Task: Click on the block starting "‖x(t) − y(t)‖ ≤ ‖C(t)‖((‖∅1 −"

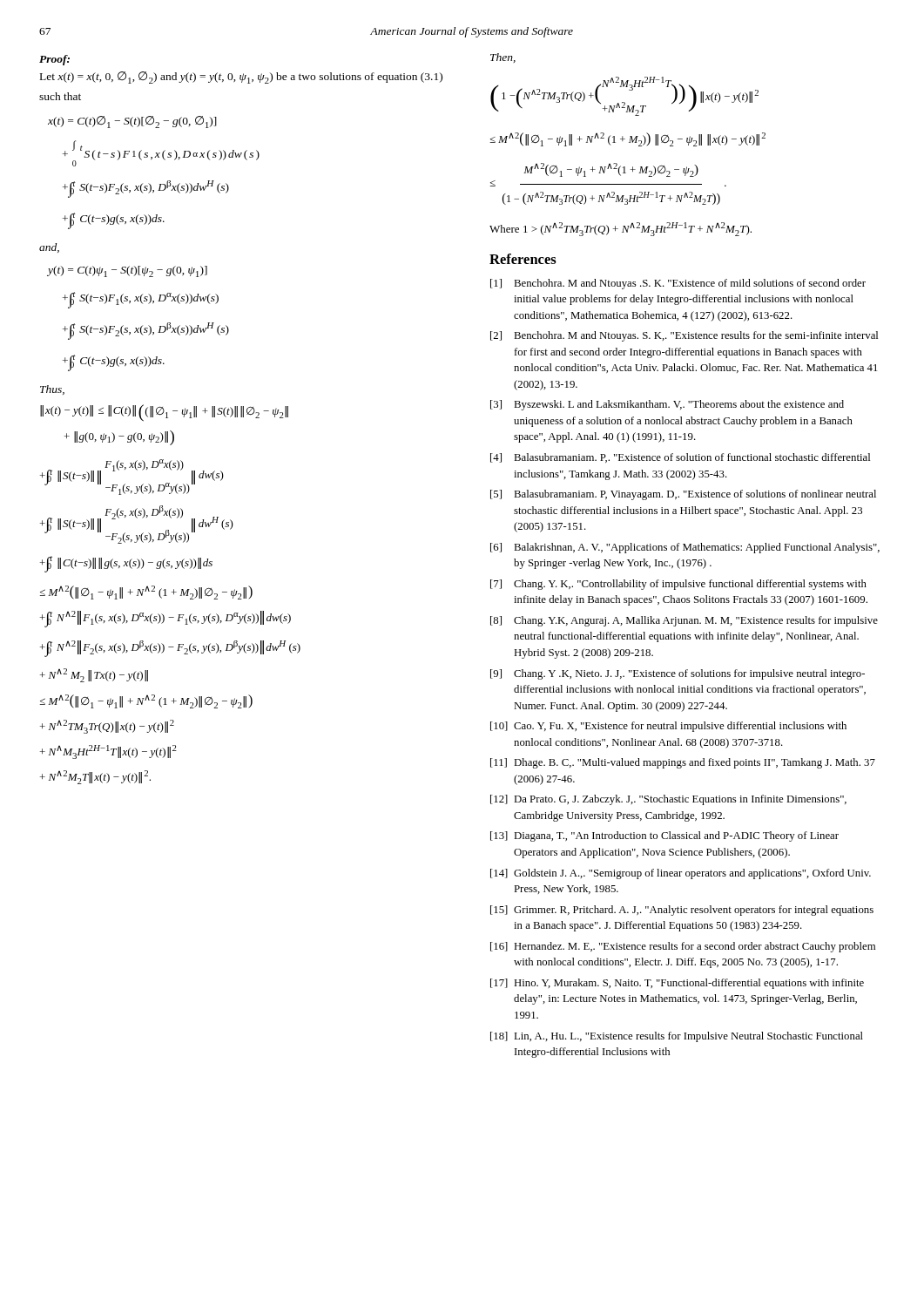Action: 252,596
